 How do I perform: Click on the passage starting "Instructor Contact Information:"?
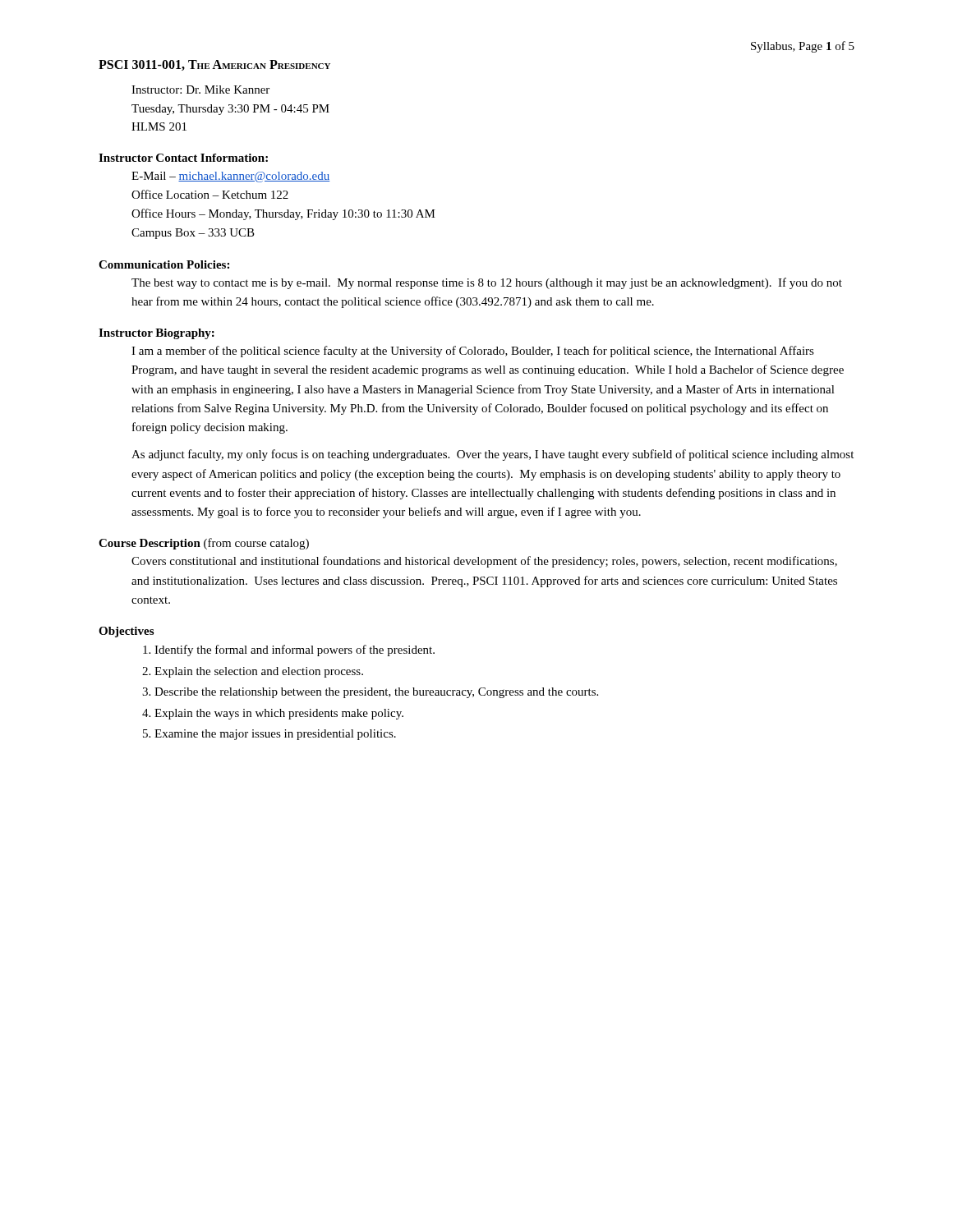pyautogui.click(x=184, y=157)
